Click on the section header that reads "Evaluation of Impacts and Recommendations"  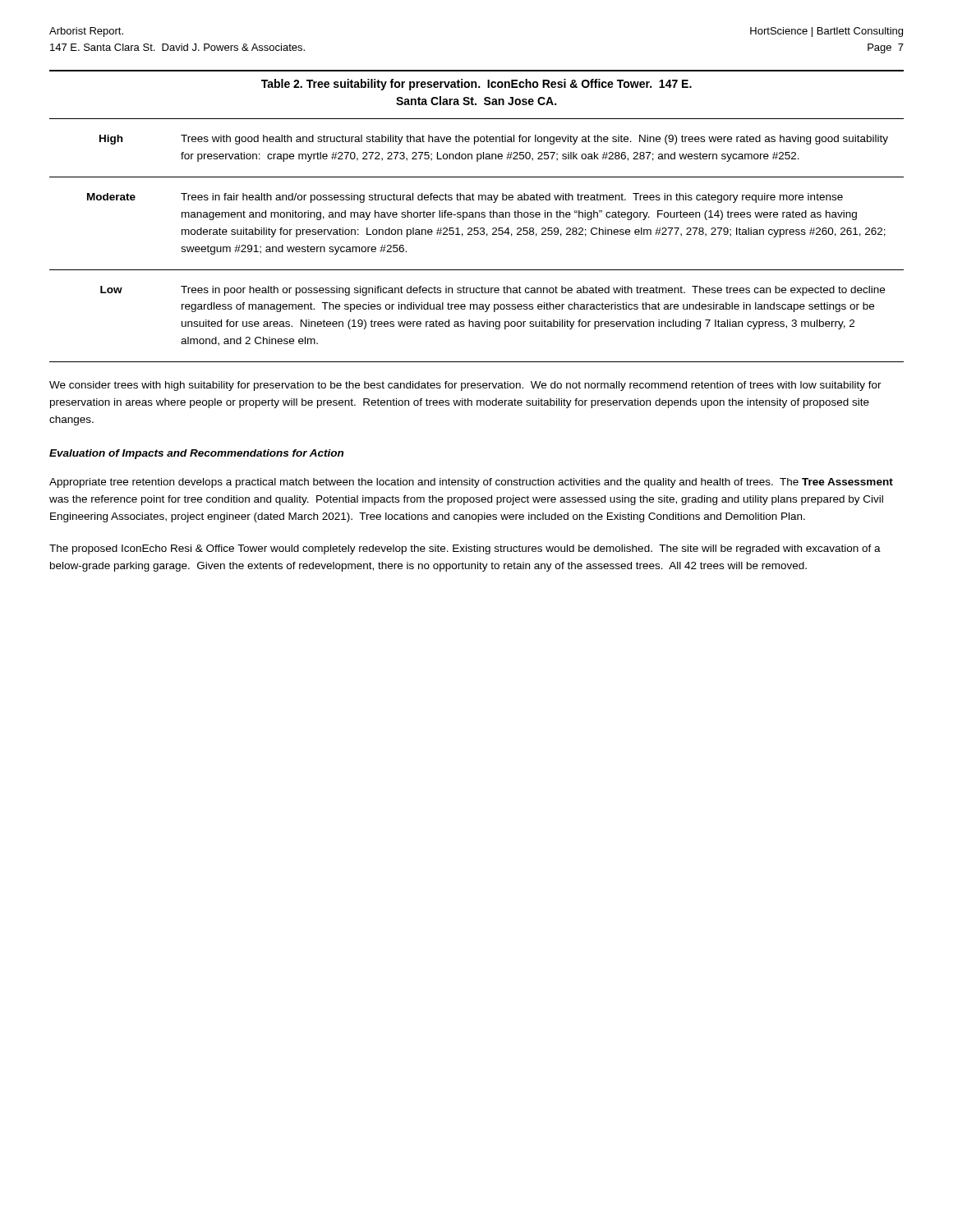197,453
